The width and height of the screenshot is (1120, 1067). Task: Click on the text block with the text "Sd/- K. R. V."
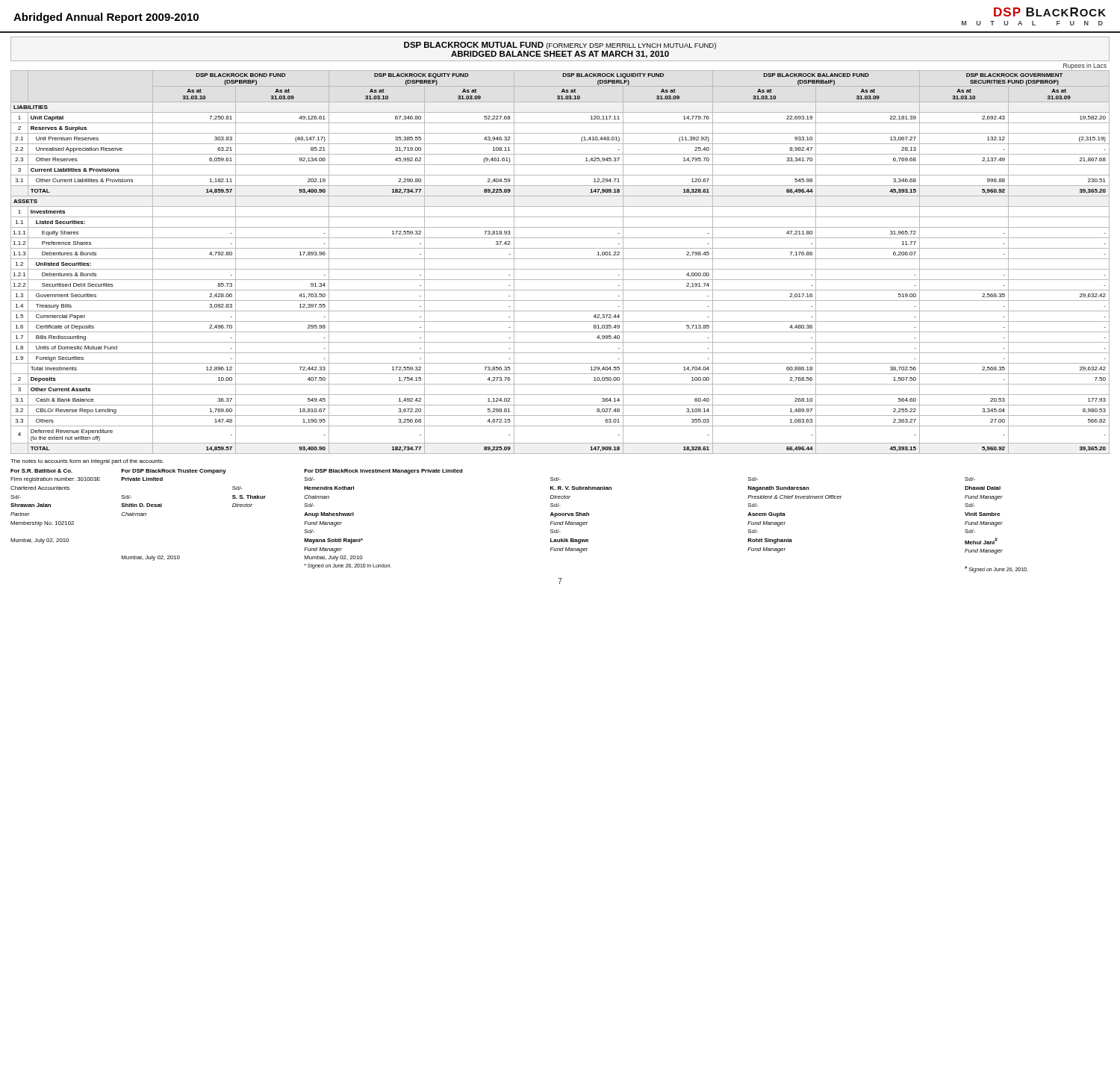pos(556,479)
